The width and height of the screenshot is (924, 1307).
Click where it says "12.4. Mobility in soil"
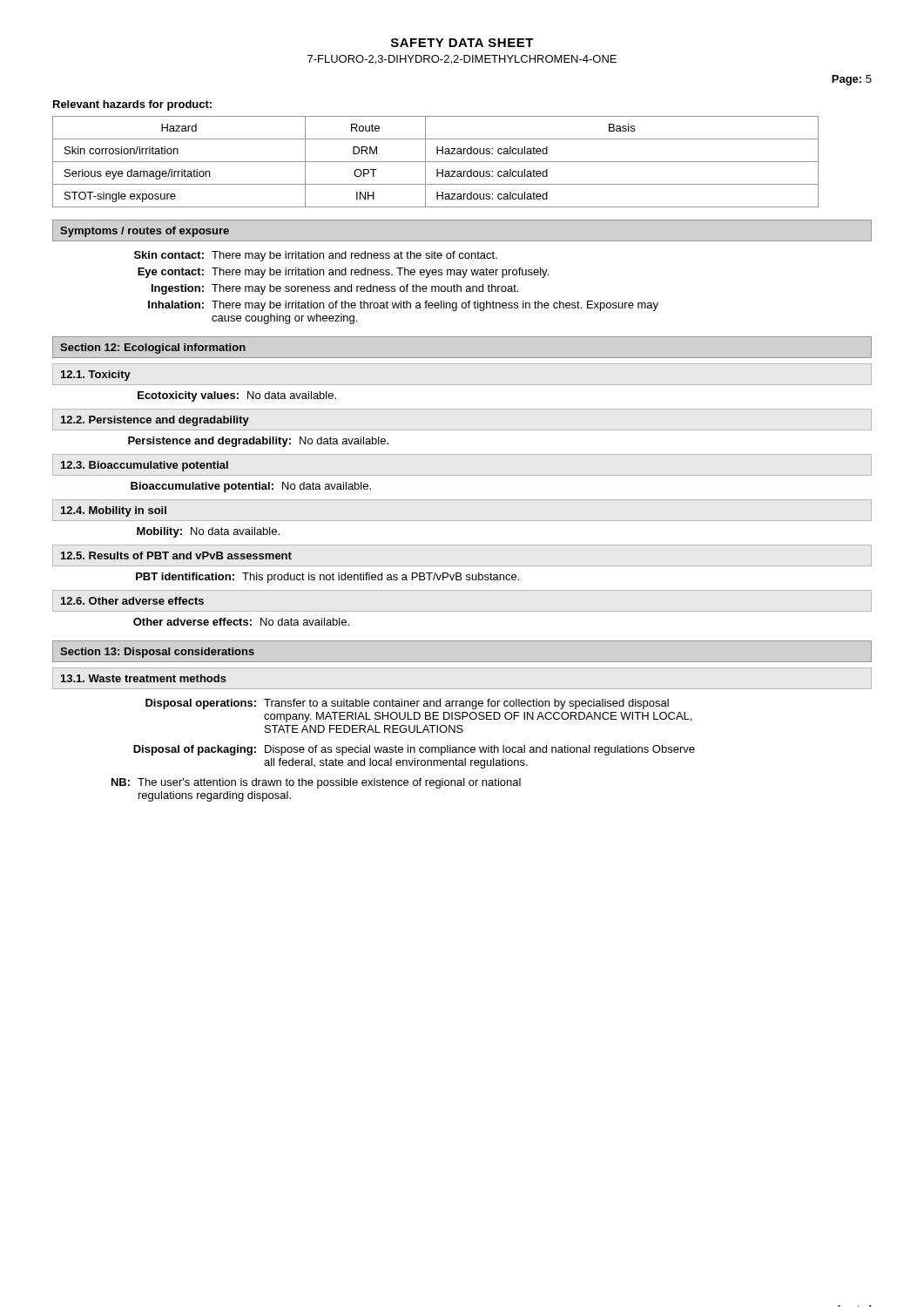[114, 510]
